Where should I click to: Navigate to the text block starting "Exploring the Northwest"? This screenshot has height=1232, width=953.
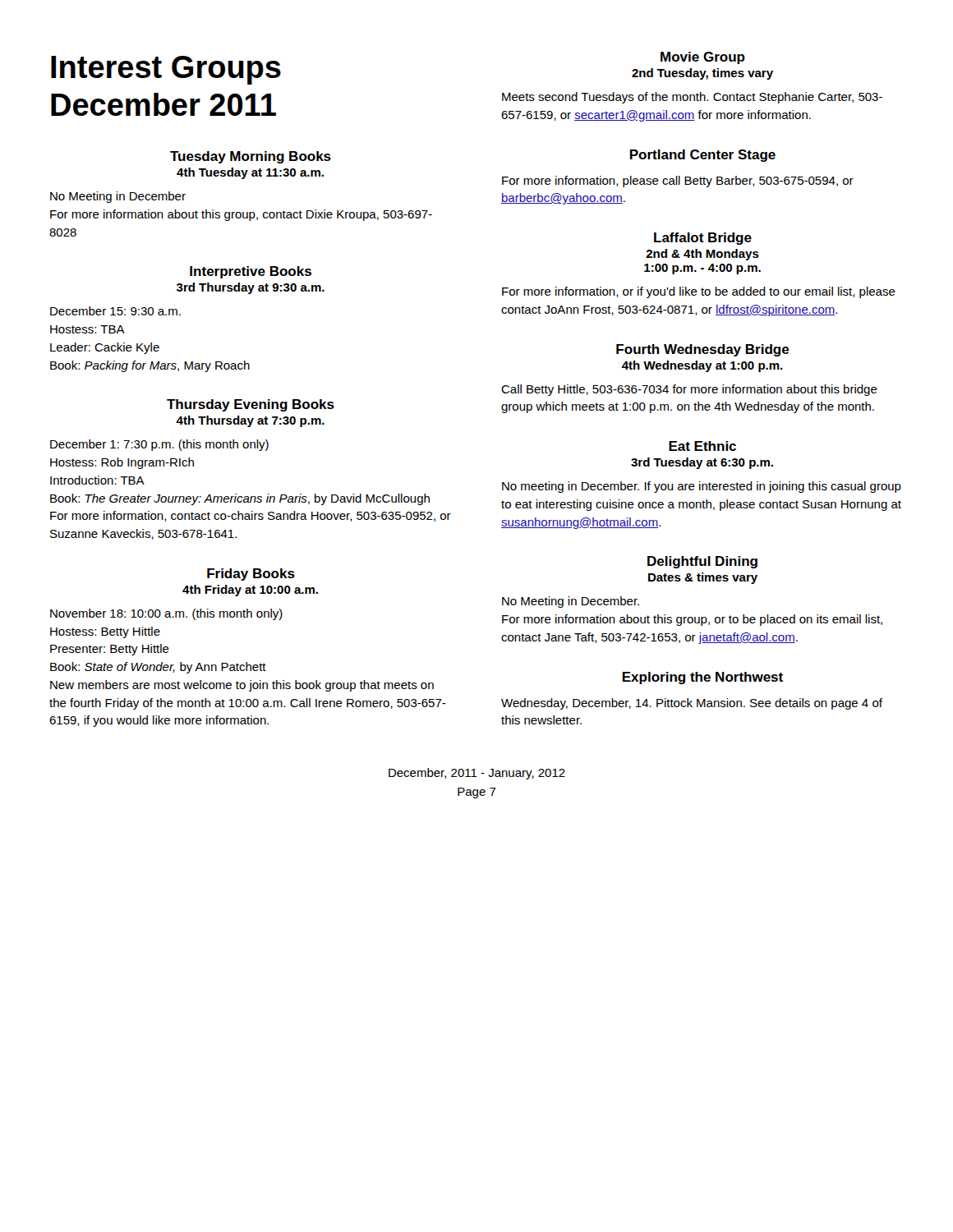(x=702, y=677)
